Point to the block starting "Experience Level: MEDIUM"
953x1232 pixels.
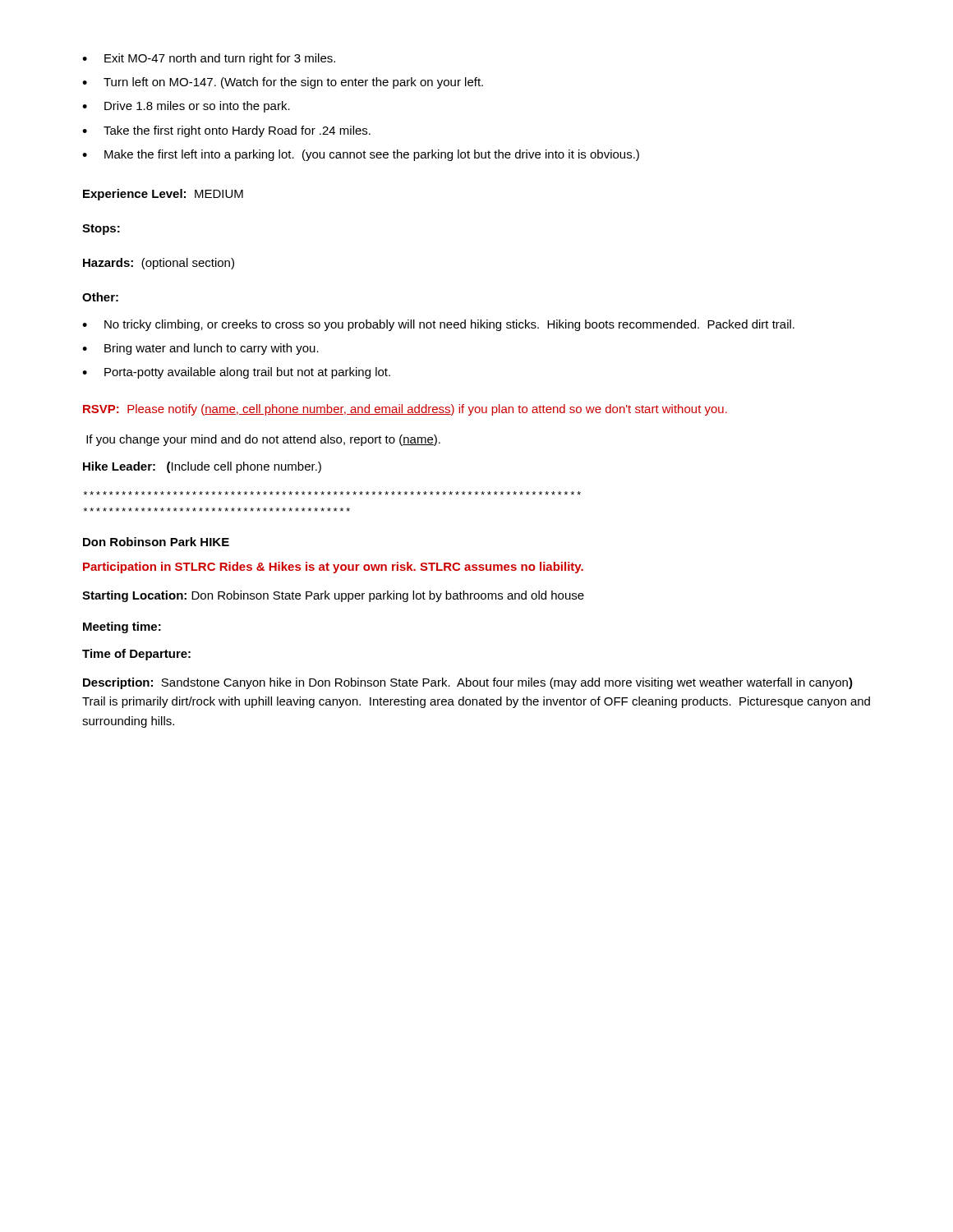(x=163, y=193)
